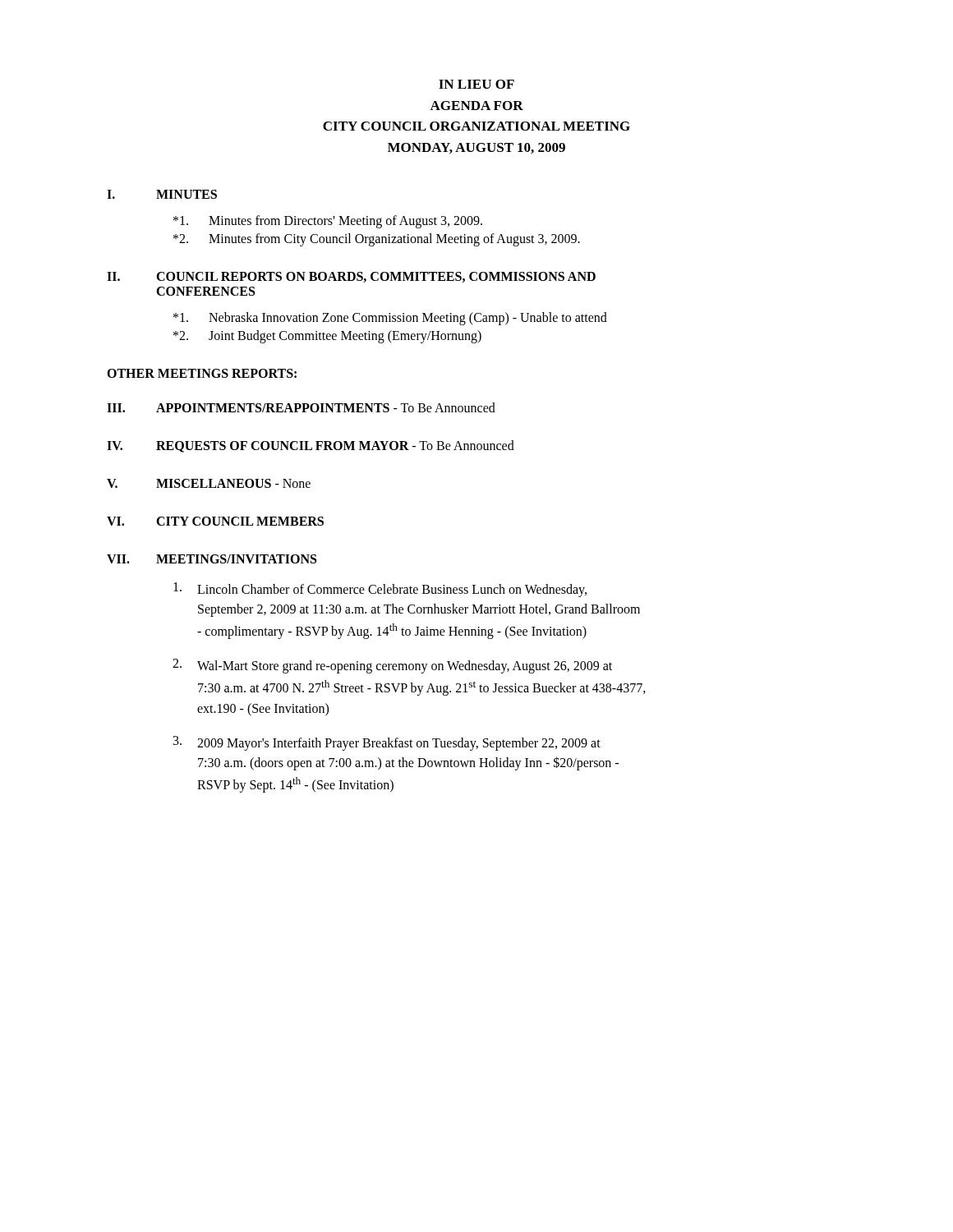Find the text starting "OTHER MEETINGS REPORTS:"

click(202, 373)
